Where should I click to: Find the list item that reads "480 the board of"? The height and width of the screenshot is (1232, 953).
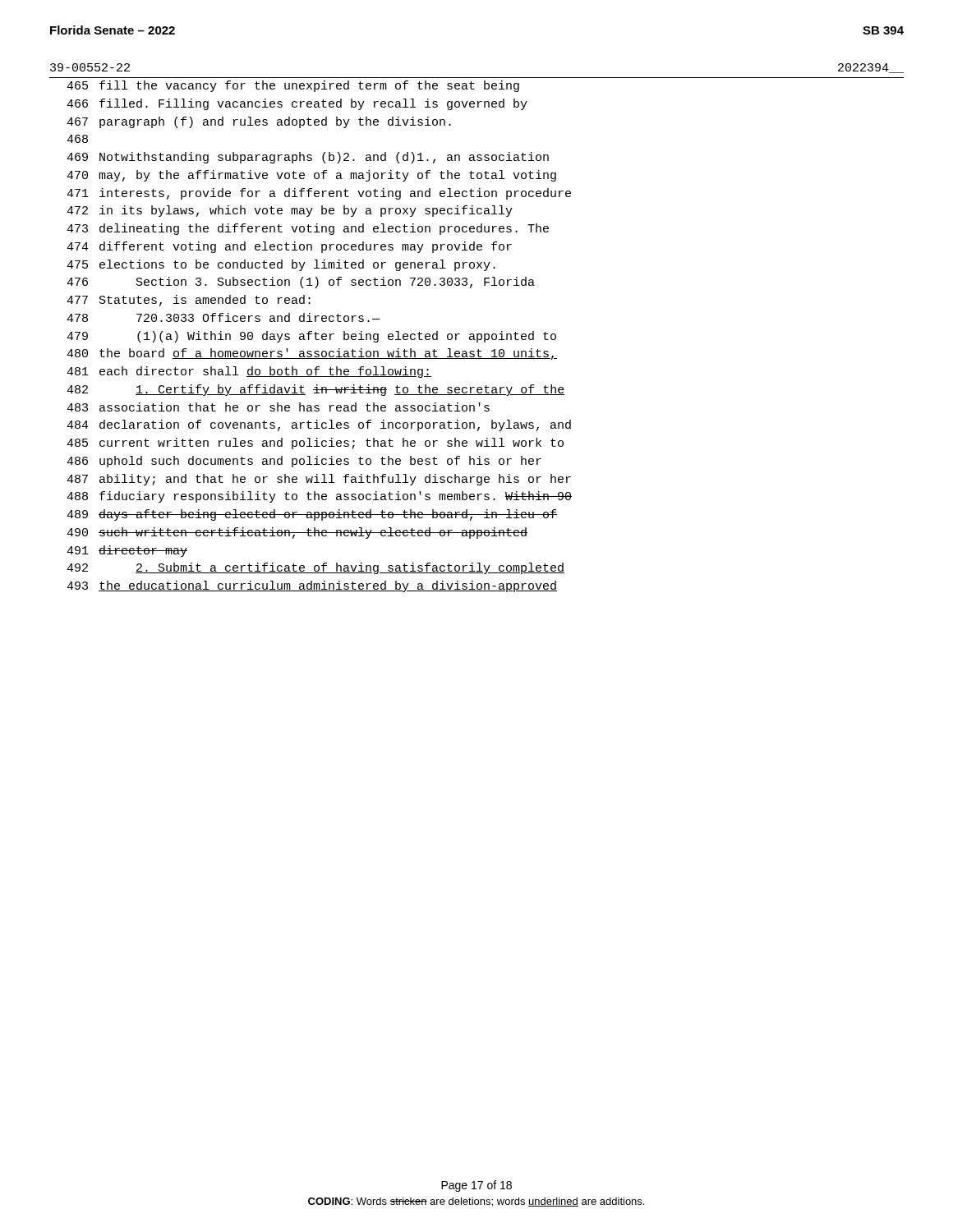pyautogui.click(x=476, y=355)
